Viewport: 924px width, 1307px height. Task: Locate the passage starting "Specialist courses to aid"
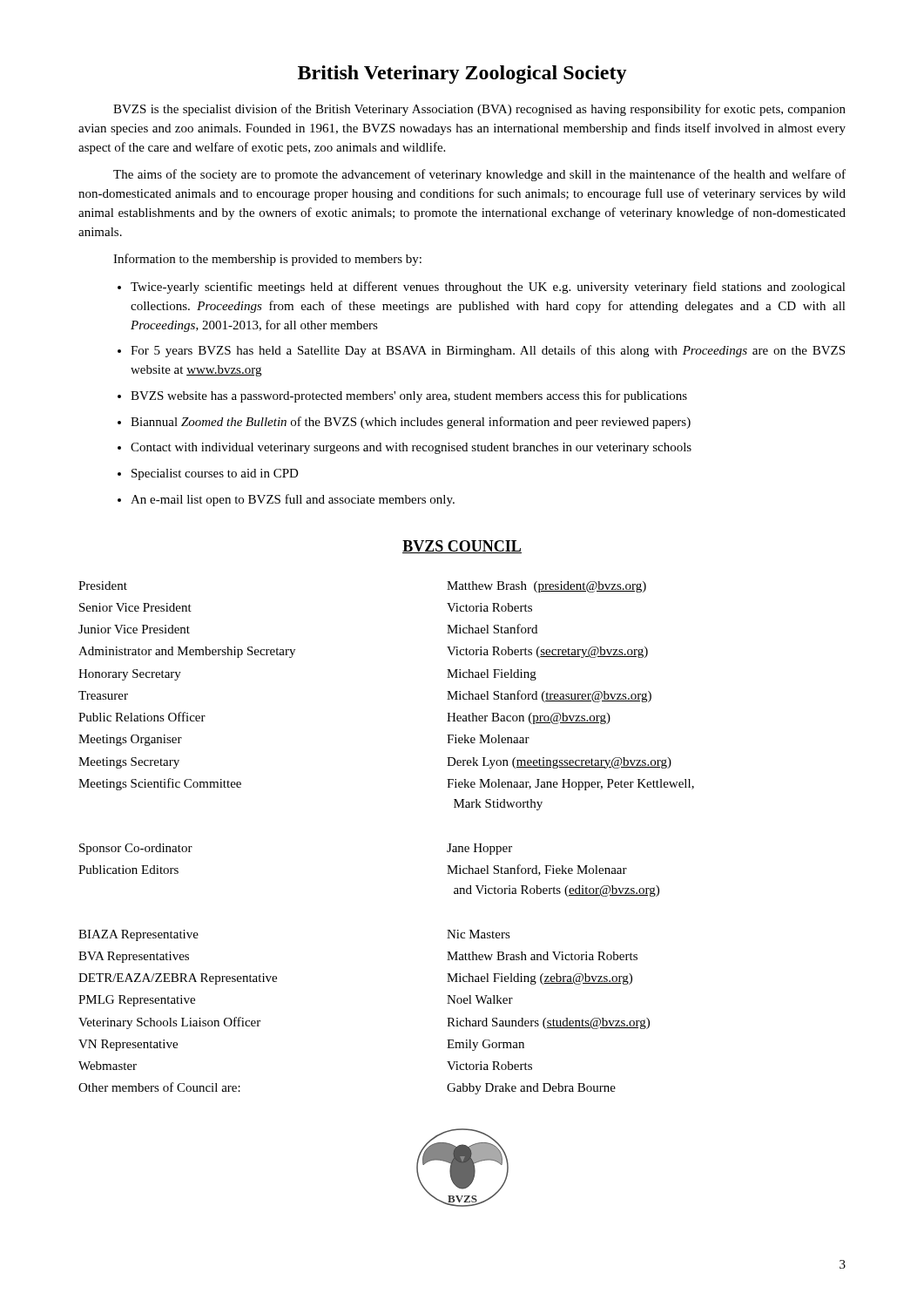pyautogui.click(x=215, y=473)
